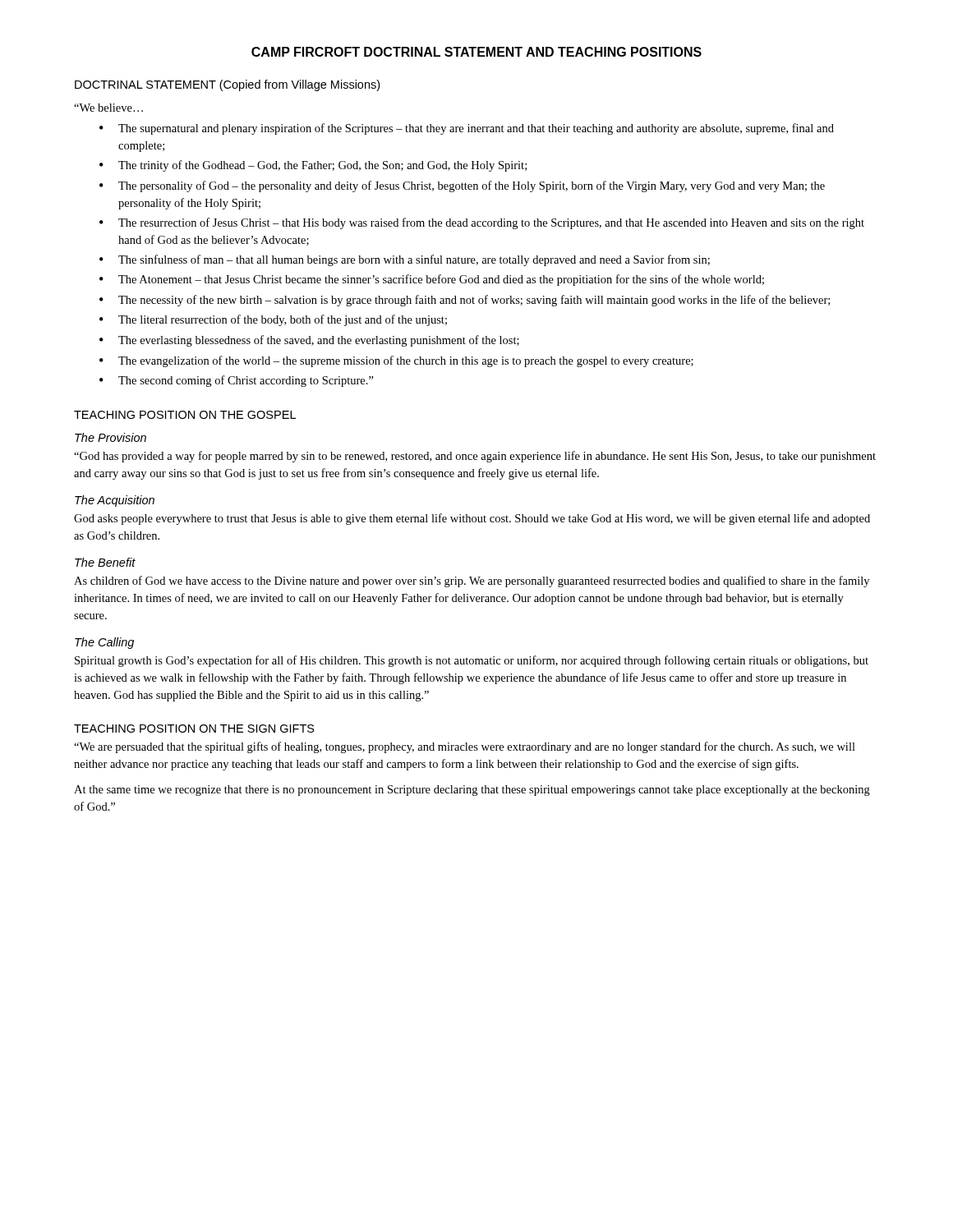Viewport: 953px width, 1232px height.
Task: Where is the passage that starts "• The resurrection of Jesus Christ"?
Action: pyautogui.click(x=489, y=231)
